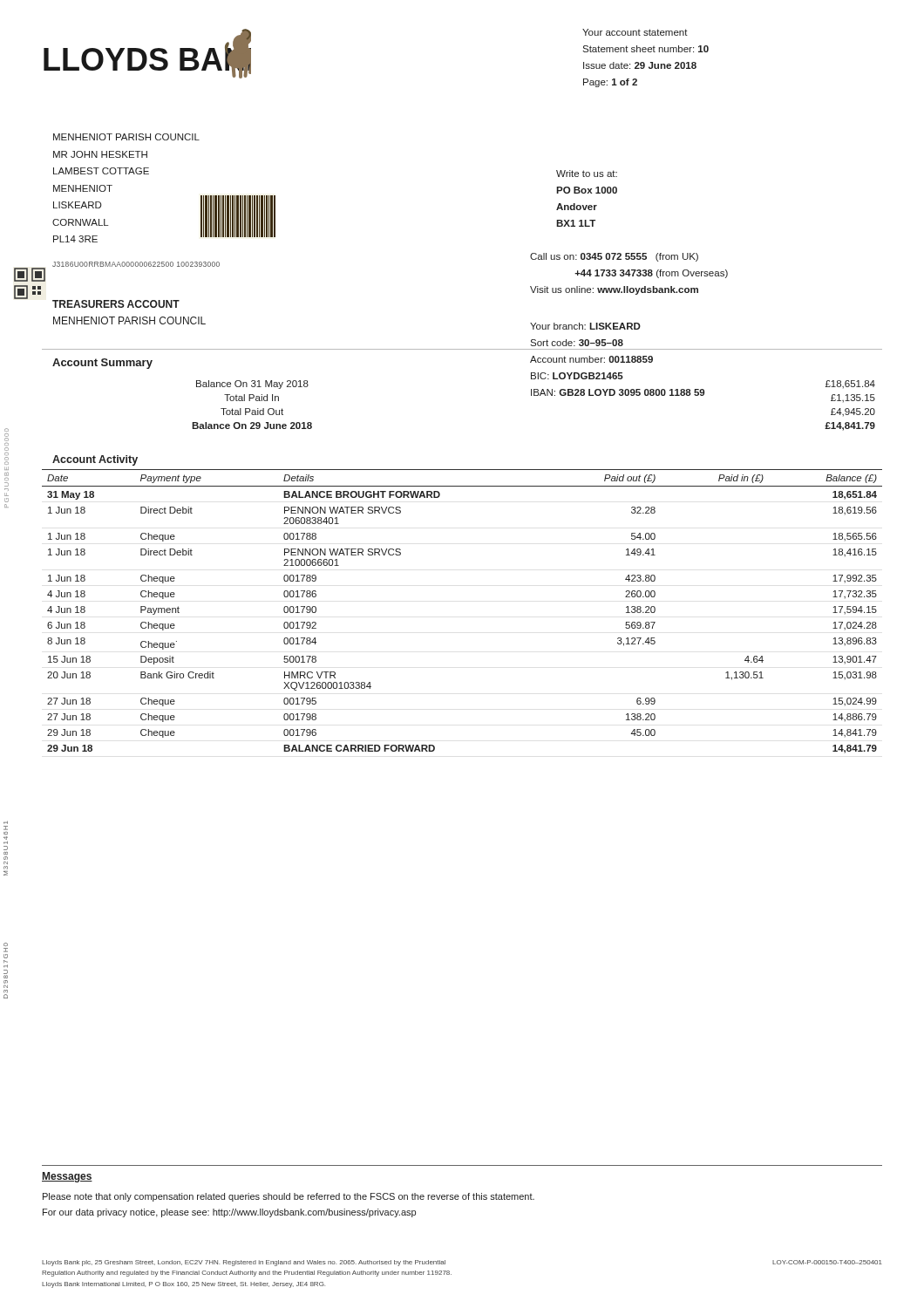Select the logo
This screenshot has width=924, height=1308.
146,54
